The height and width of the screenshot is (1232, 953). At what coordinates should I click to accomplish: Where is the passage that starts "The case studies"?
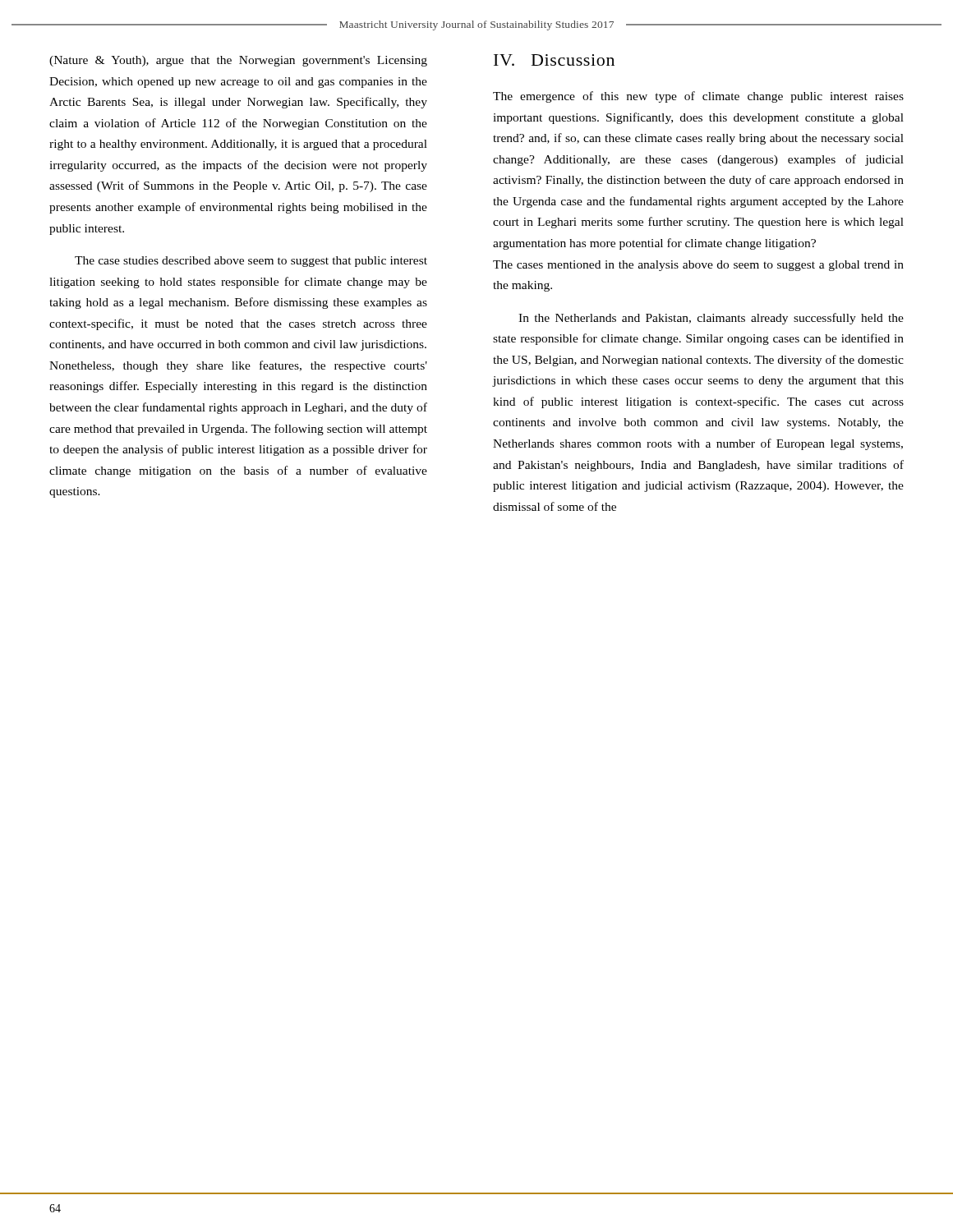pyautogui.click(x=238, y=376)
